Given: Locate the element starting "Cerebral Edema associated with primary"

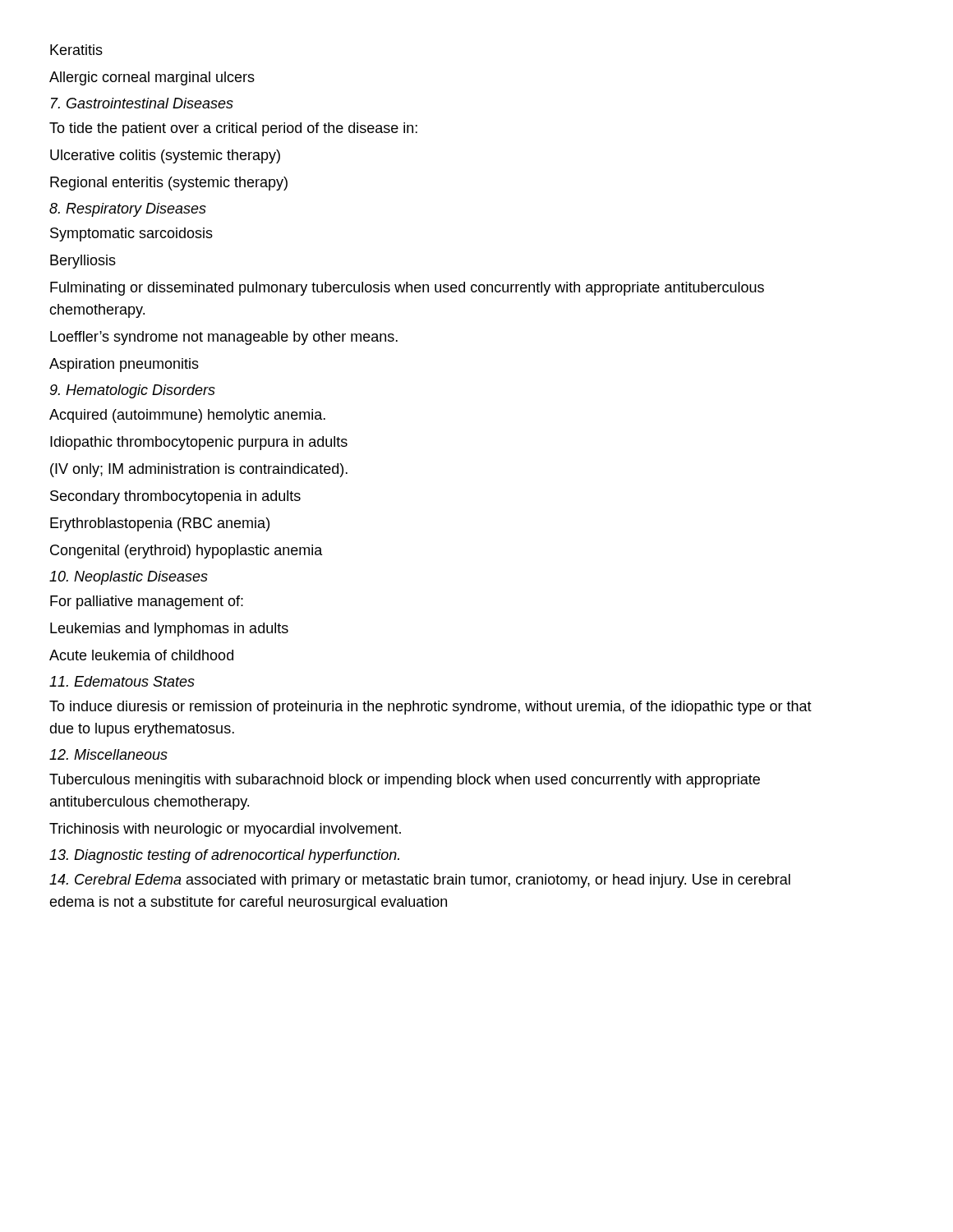Looking at the screenshot, I should click(420, 891).
